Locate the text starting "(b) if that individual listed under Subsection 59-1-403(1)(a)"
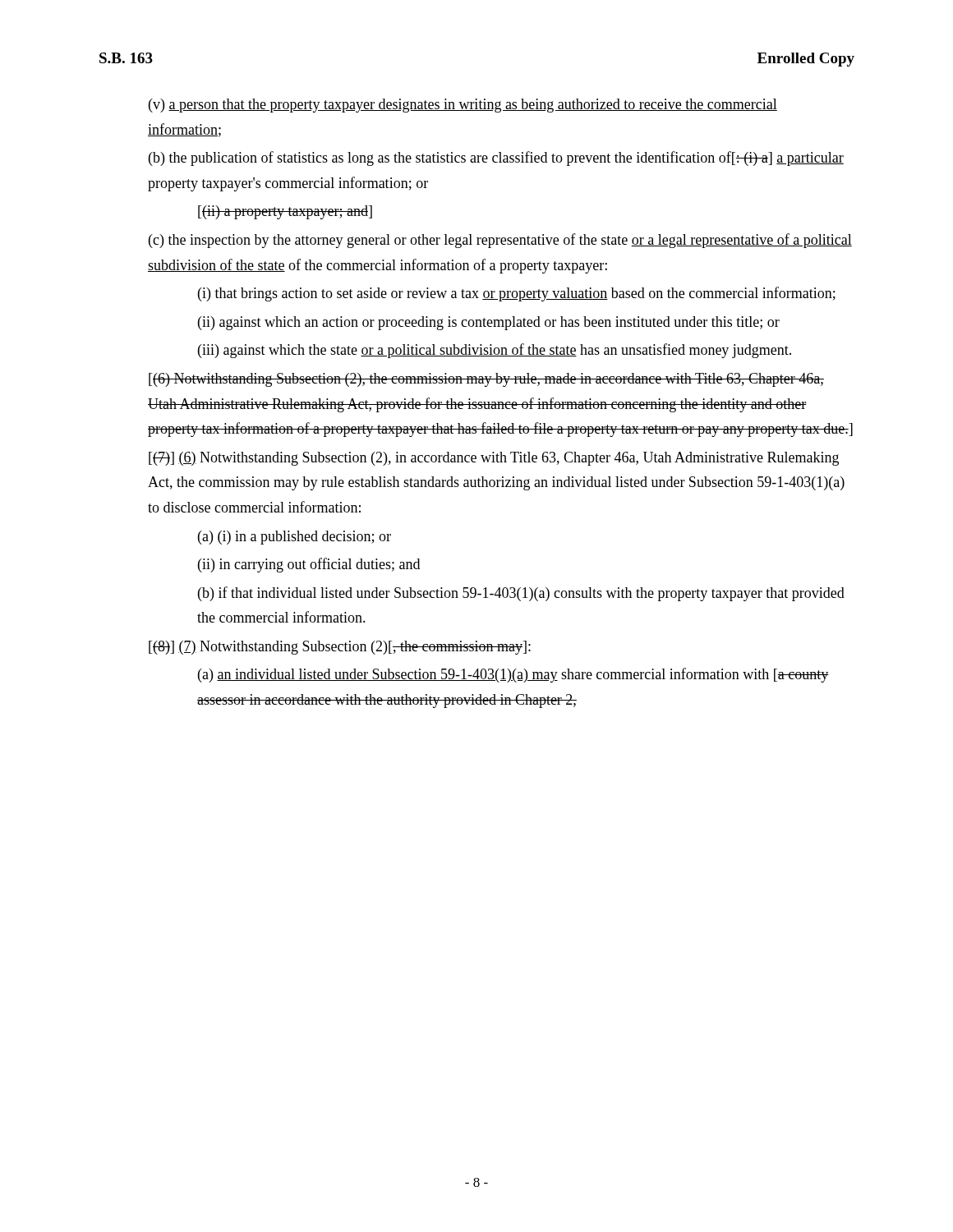 coord(526,606)
